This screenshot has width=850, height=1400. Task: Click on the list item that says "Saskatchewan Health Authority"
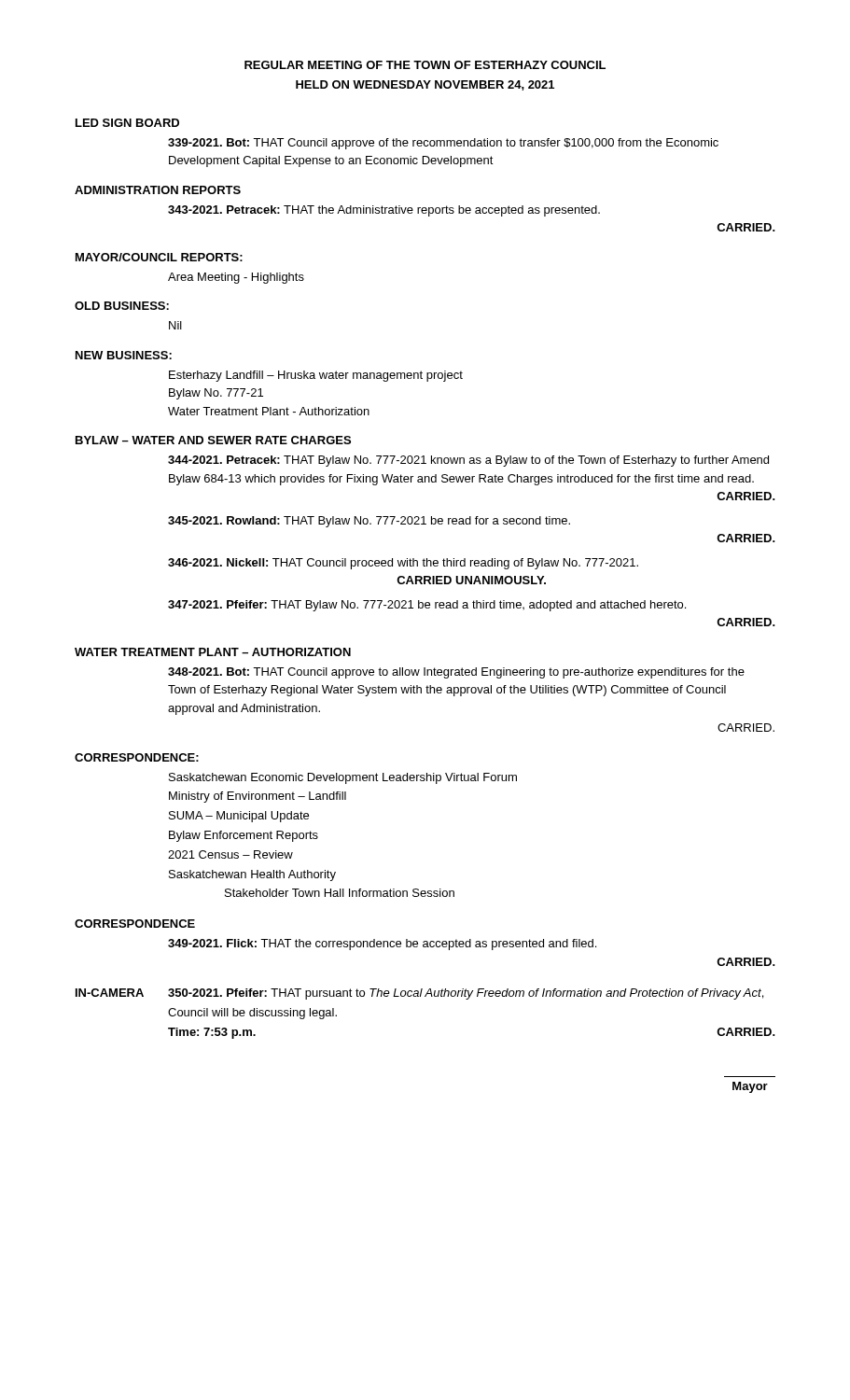[252, 874]
